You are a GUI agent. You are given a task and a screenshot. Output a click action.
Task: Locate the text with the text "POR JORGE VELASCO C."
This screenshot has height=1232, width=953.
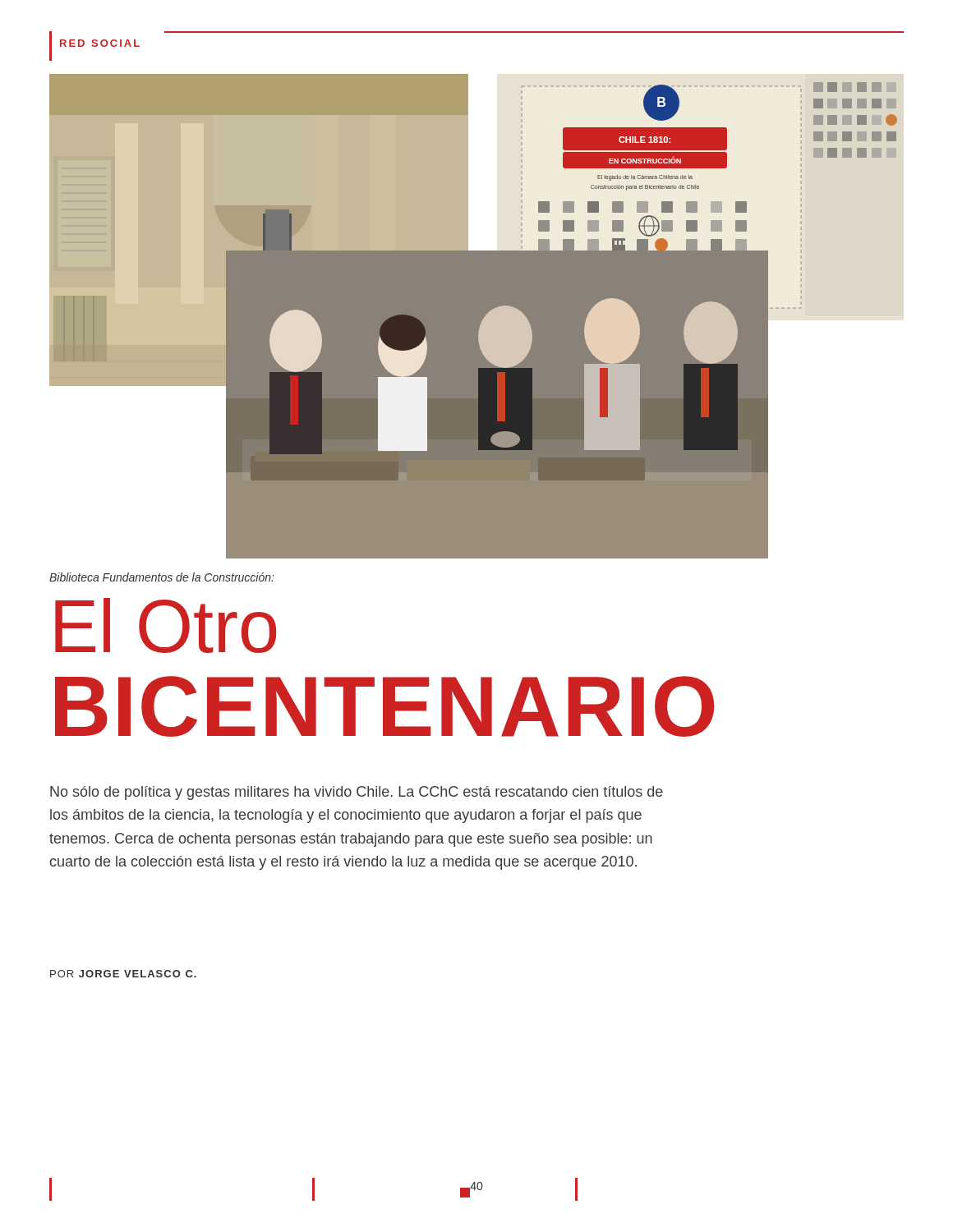(123, 974)
